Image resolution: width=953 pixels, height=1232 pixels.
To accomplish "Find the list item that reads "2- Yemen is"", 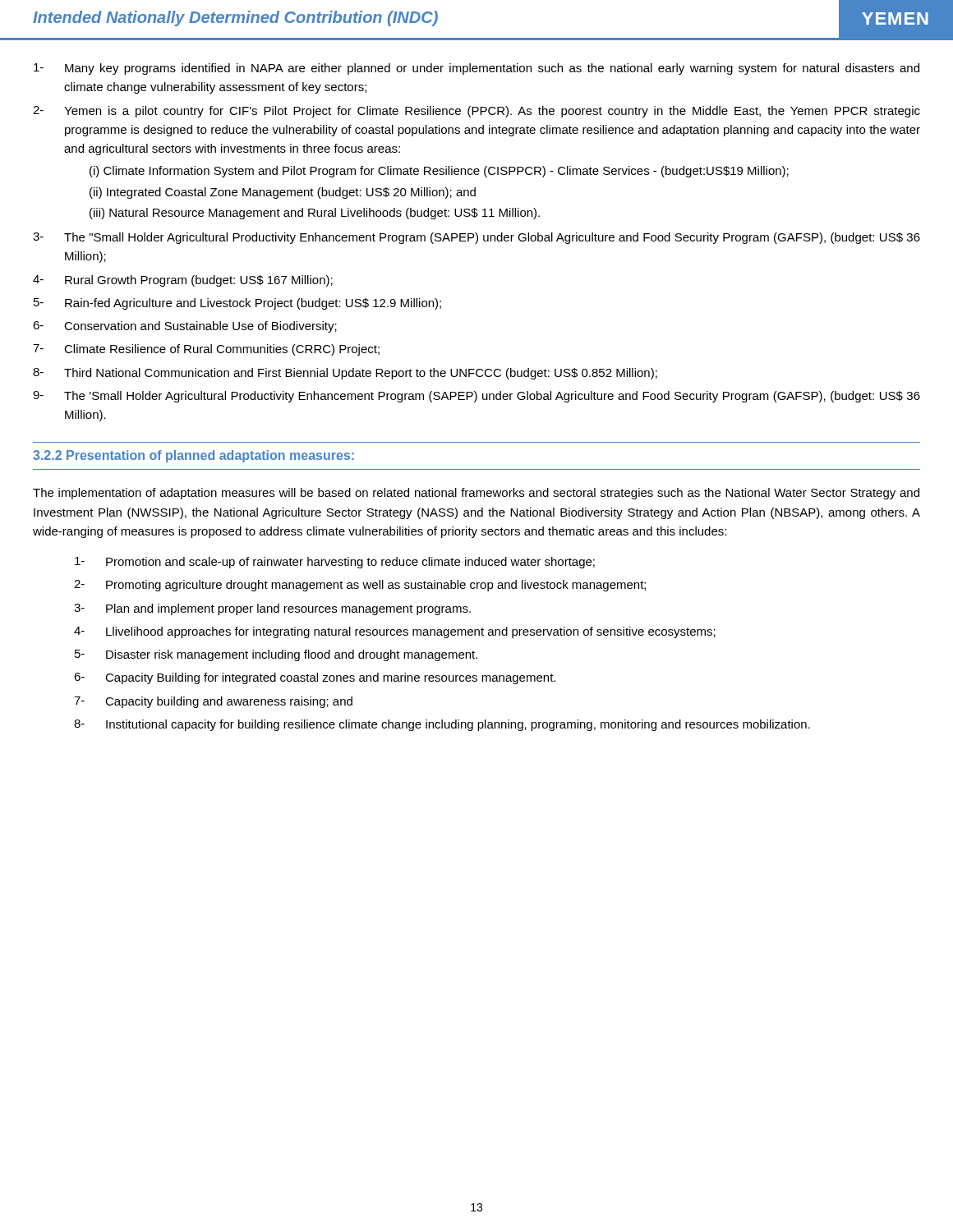I will click(476, 162).
